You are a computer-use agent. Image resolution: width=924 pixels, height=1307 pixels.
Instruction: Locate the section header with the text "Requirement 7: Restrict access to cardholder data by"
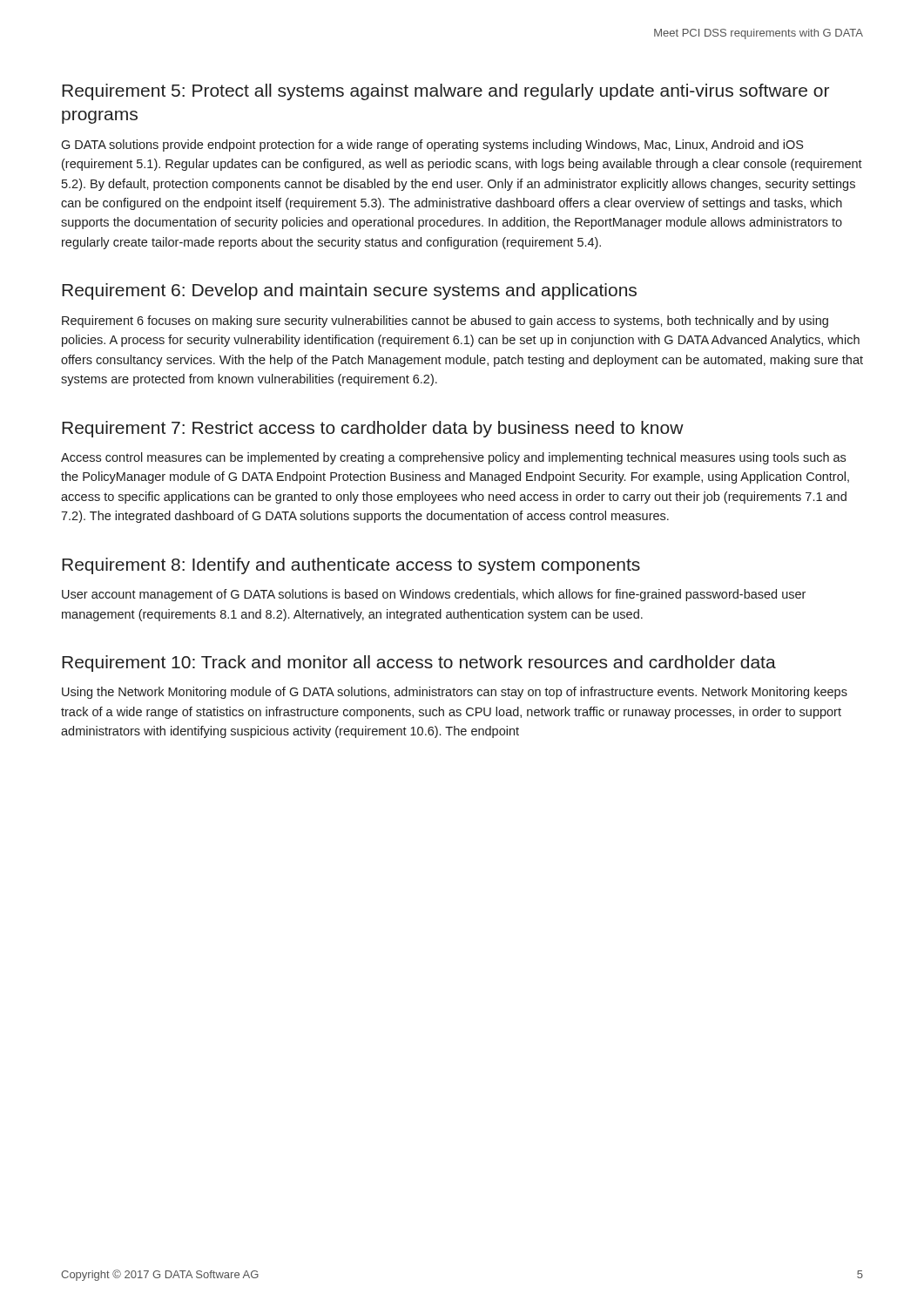(x=372, y=427)
